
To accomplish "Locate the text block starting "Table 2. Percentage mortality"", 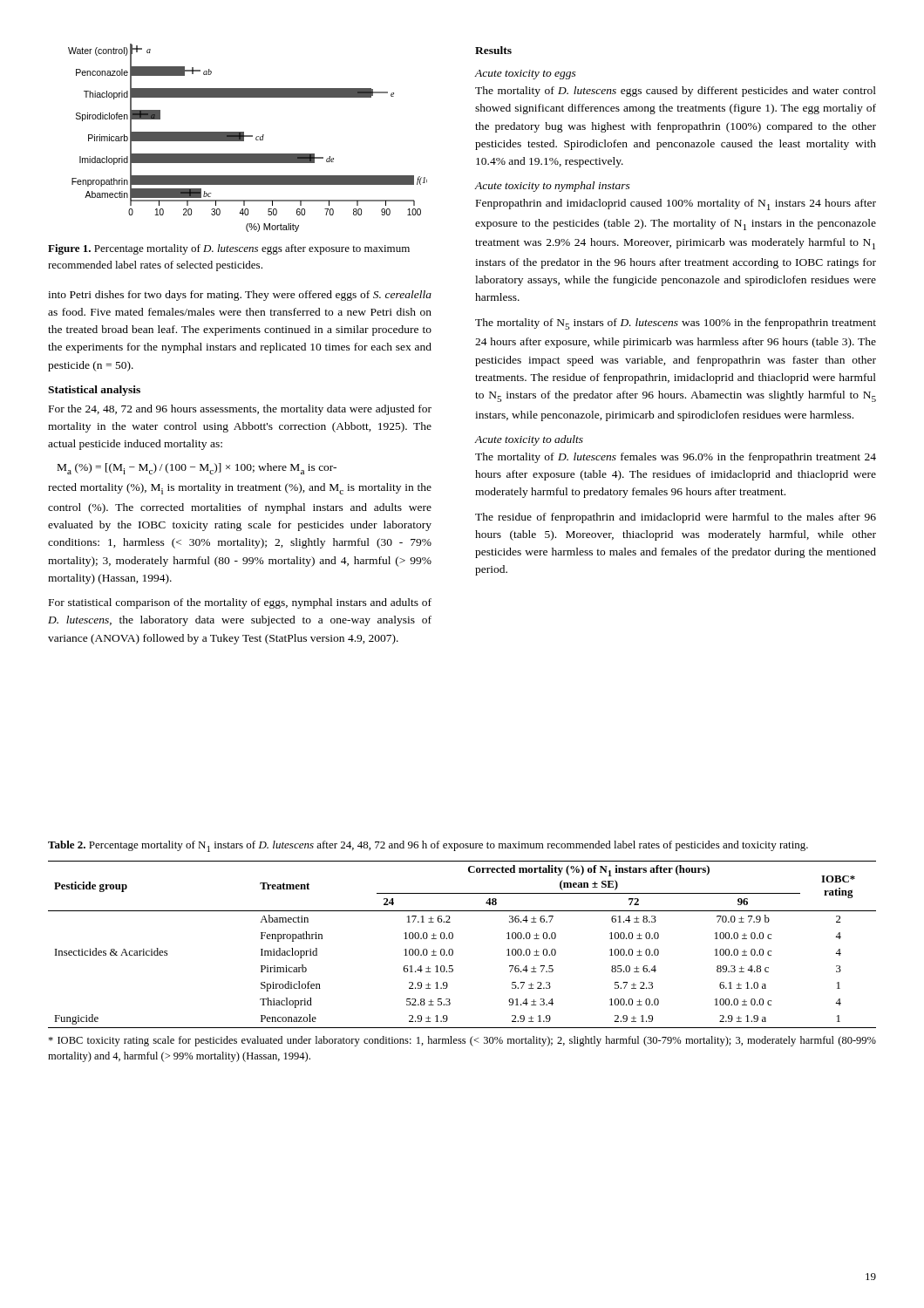I will (x=428, y=846).
